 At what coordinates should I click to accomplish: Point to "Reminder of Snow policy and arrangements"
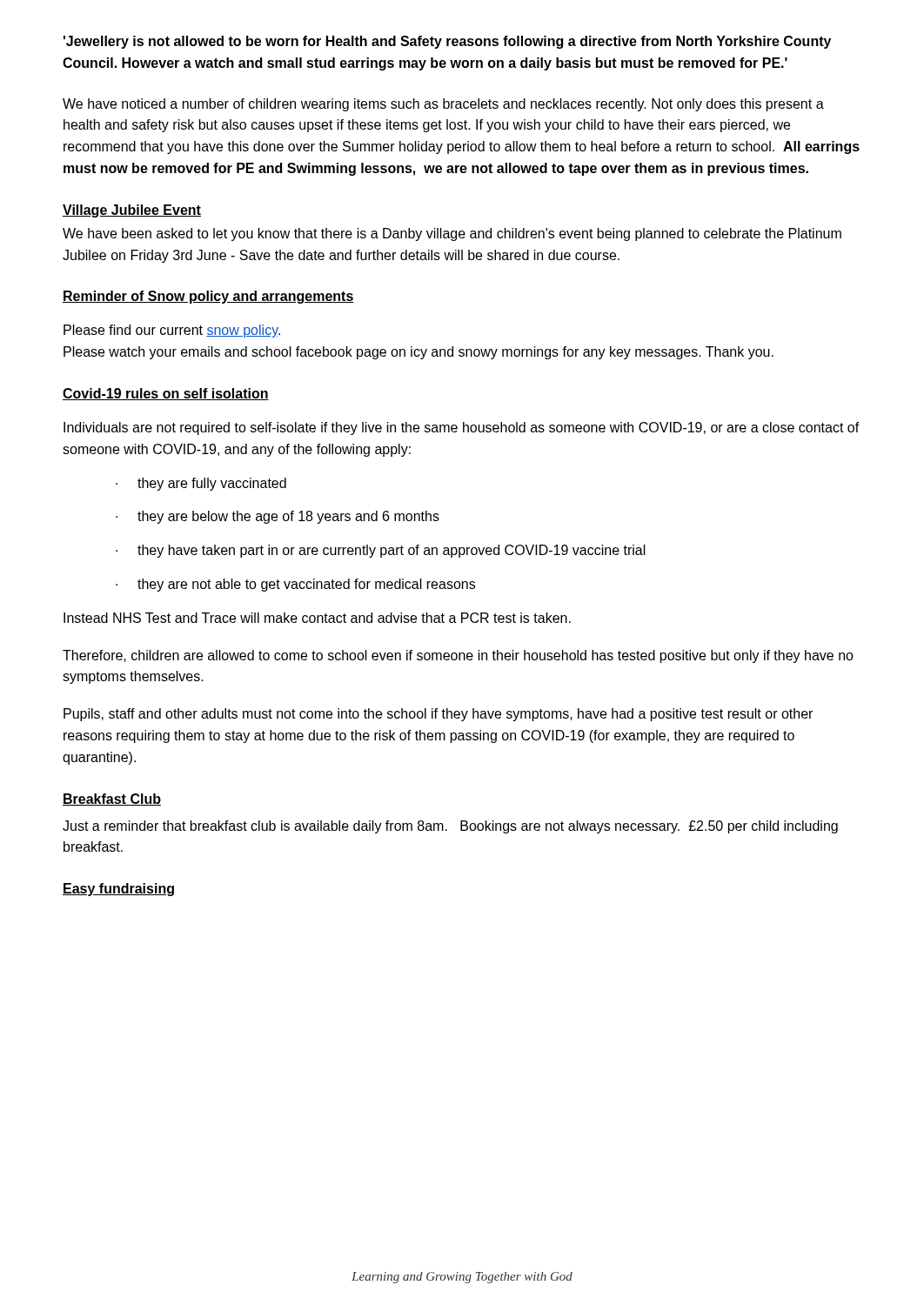click(208, 297)
